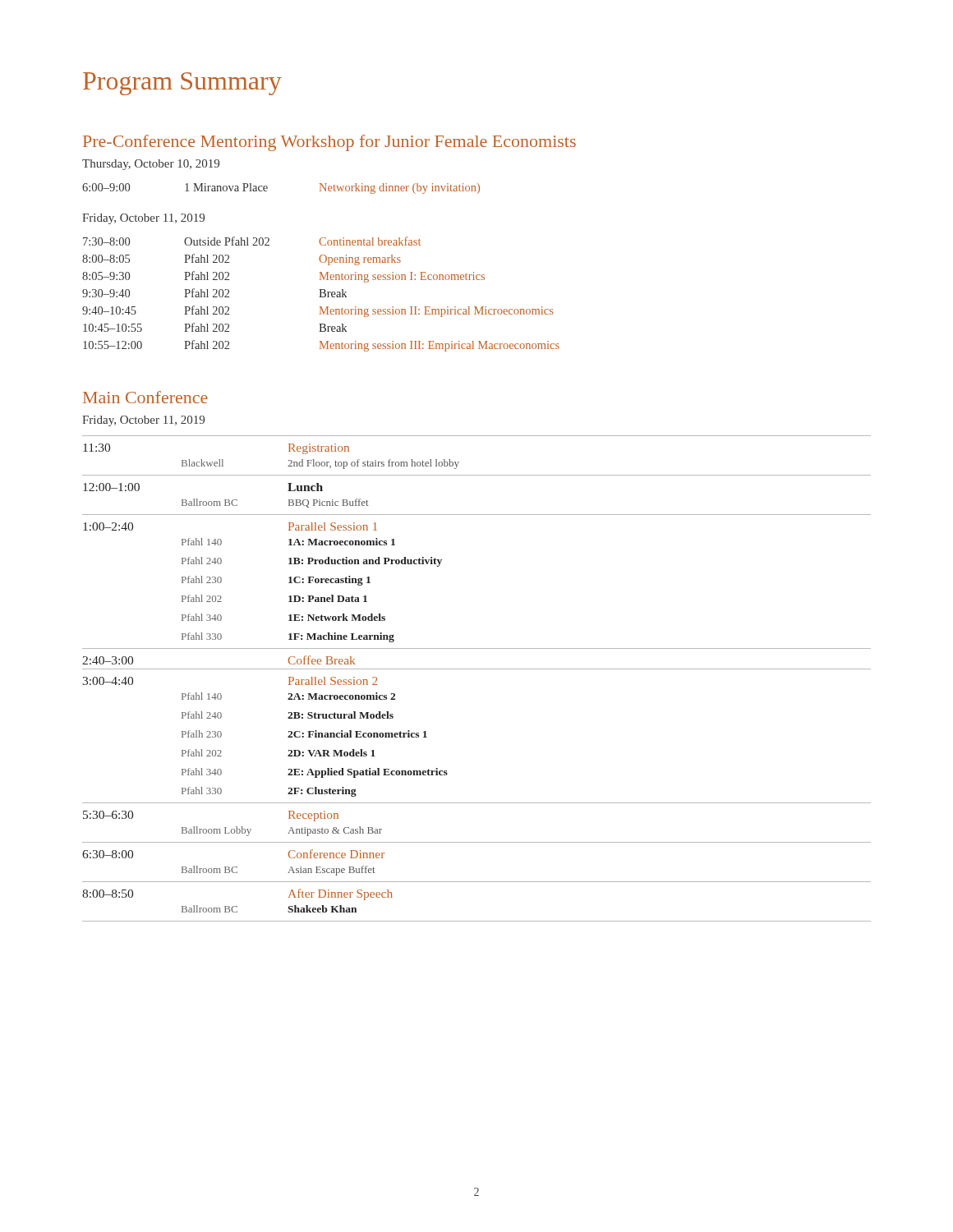Find the table that mentions "1 Miranova Place"
Viewport: 953px width, 1232px height.
[476, 188]
